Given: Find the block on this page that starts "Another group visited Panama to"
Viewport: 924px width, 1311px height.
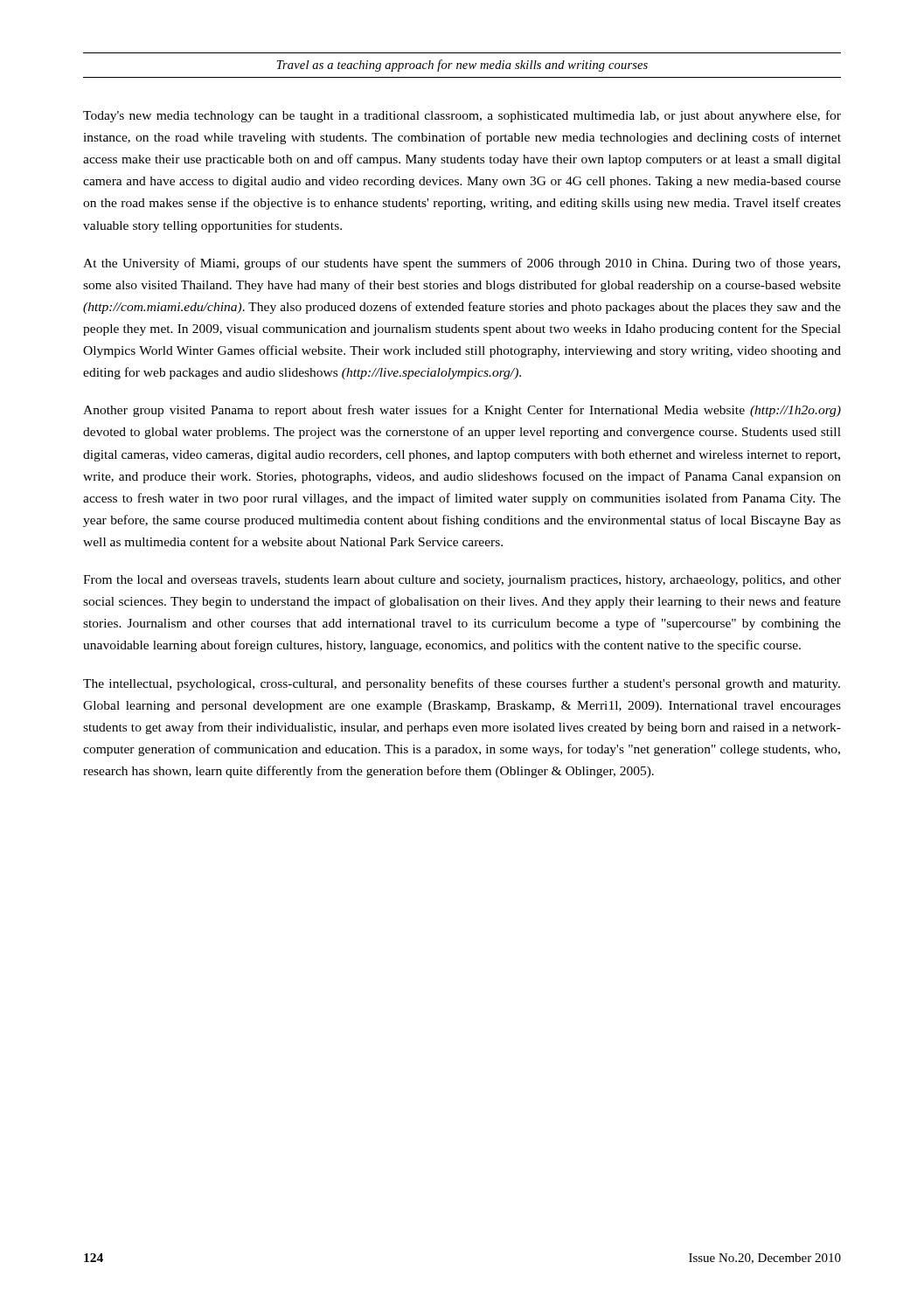Looking at the screenshot, I should 462,476.
